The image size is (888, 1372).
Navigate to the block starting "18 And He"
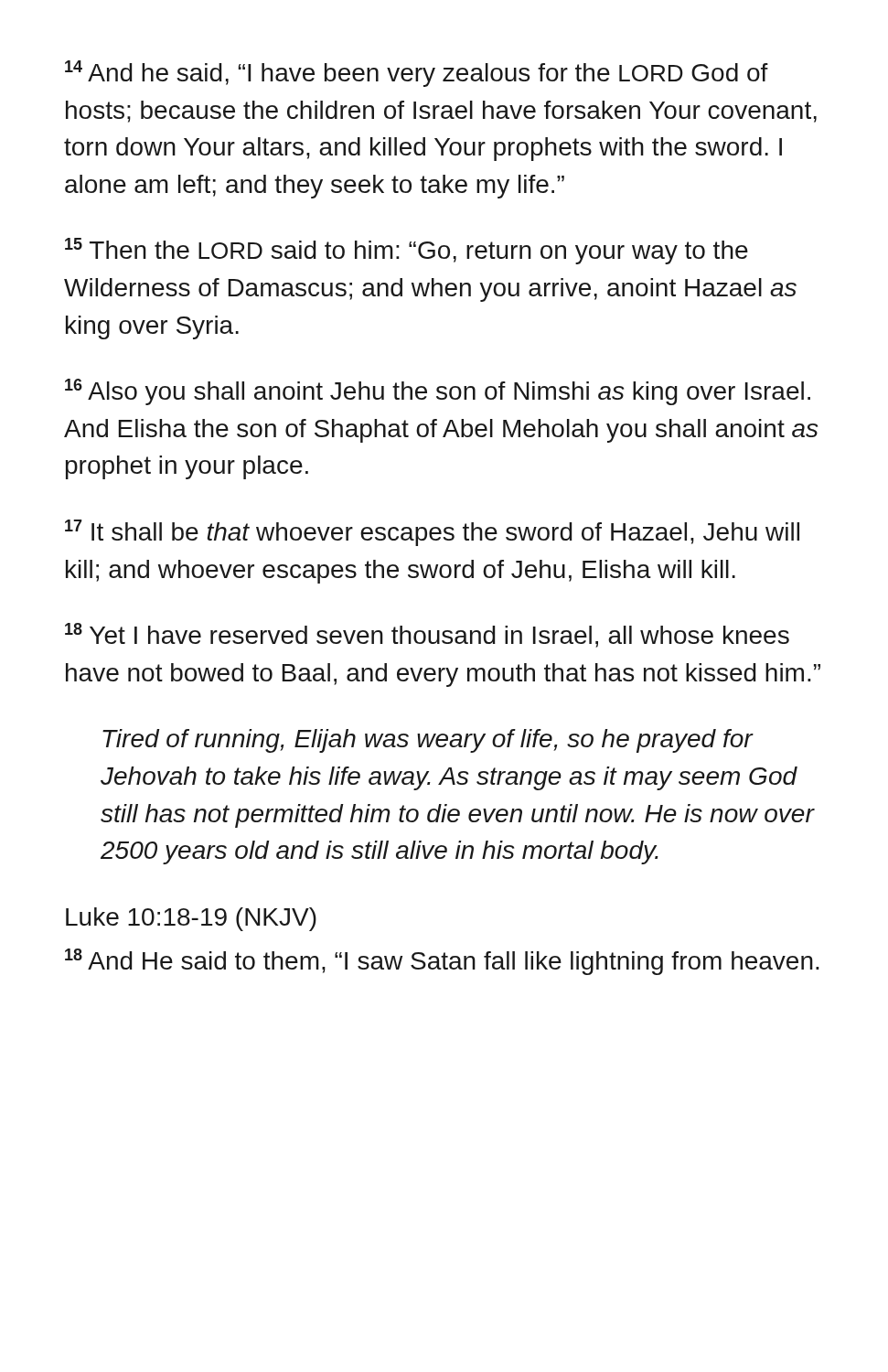click(x=443, y=961)
